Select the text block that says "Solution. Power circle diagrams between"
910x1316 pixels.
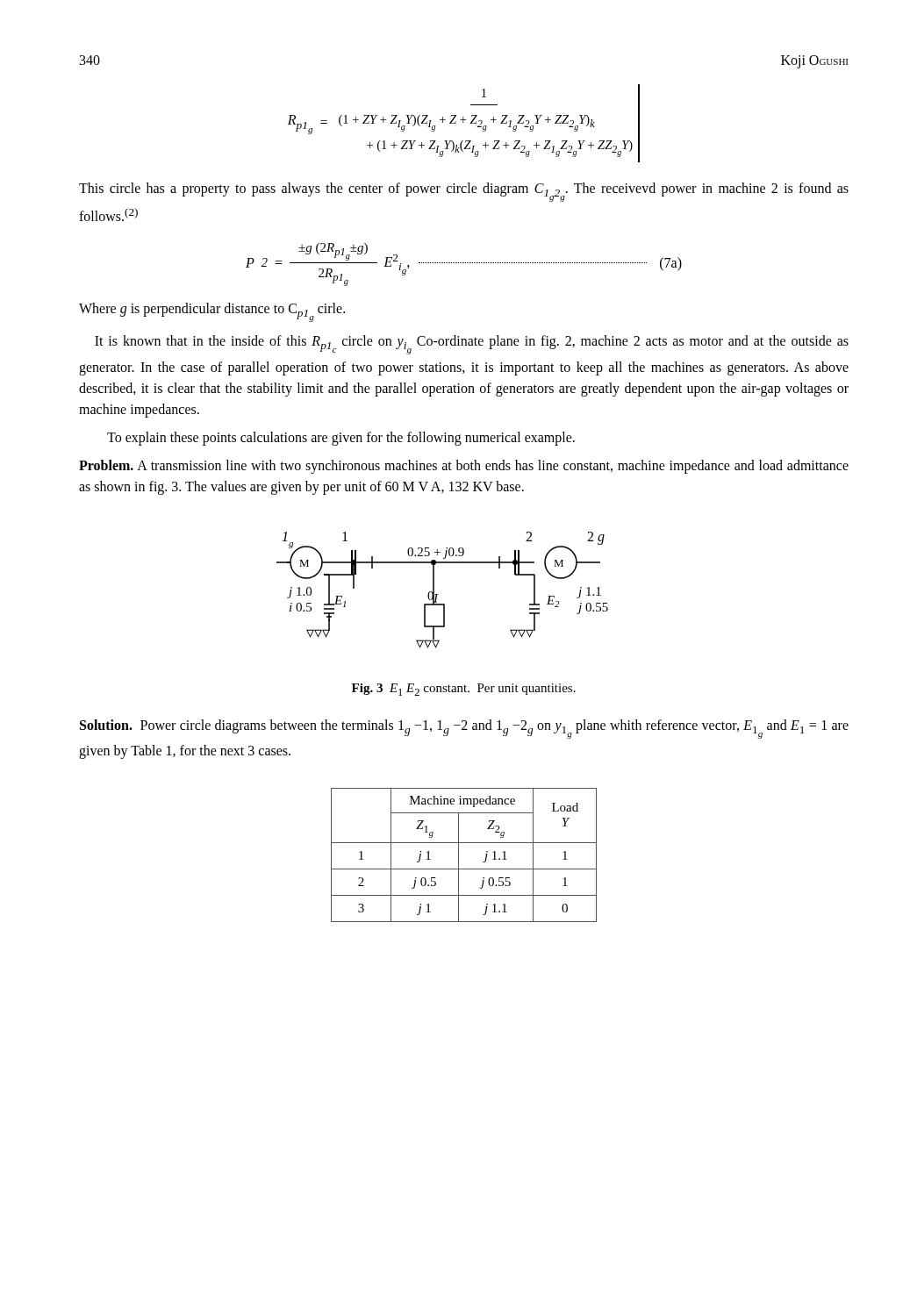pos(464,738)
